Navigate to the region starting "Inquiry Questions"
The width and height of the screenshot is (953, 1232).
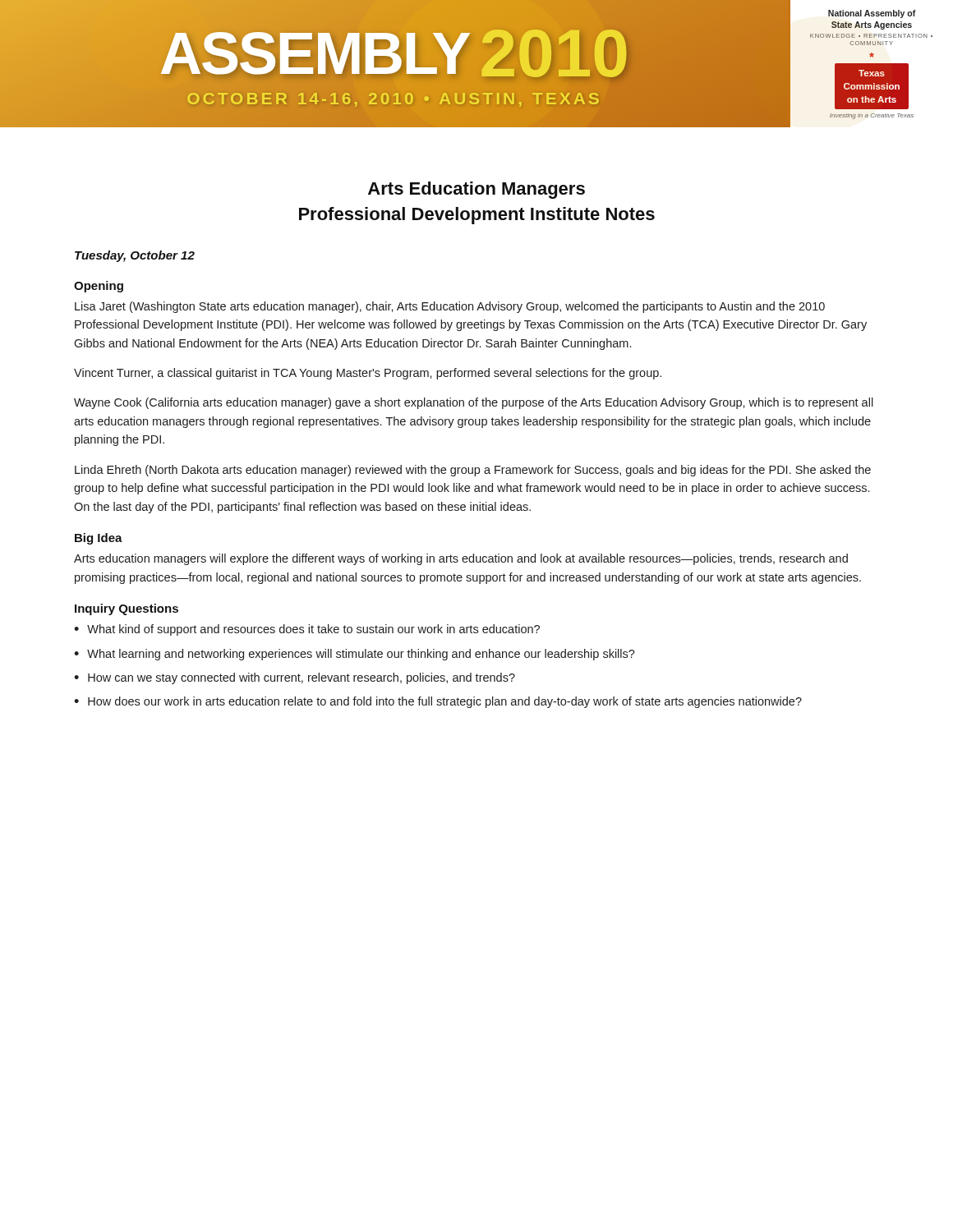tap(126, 608)
